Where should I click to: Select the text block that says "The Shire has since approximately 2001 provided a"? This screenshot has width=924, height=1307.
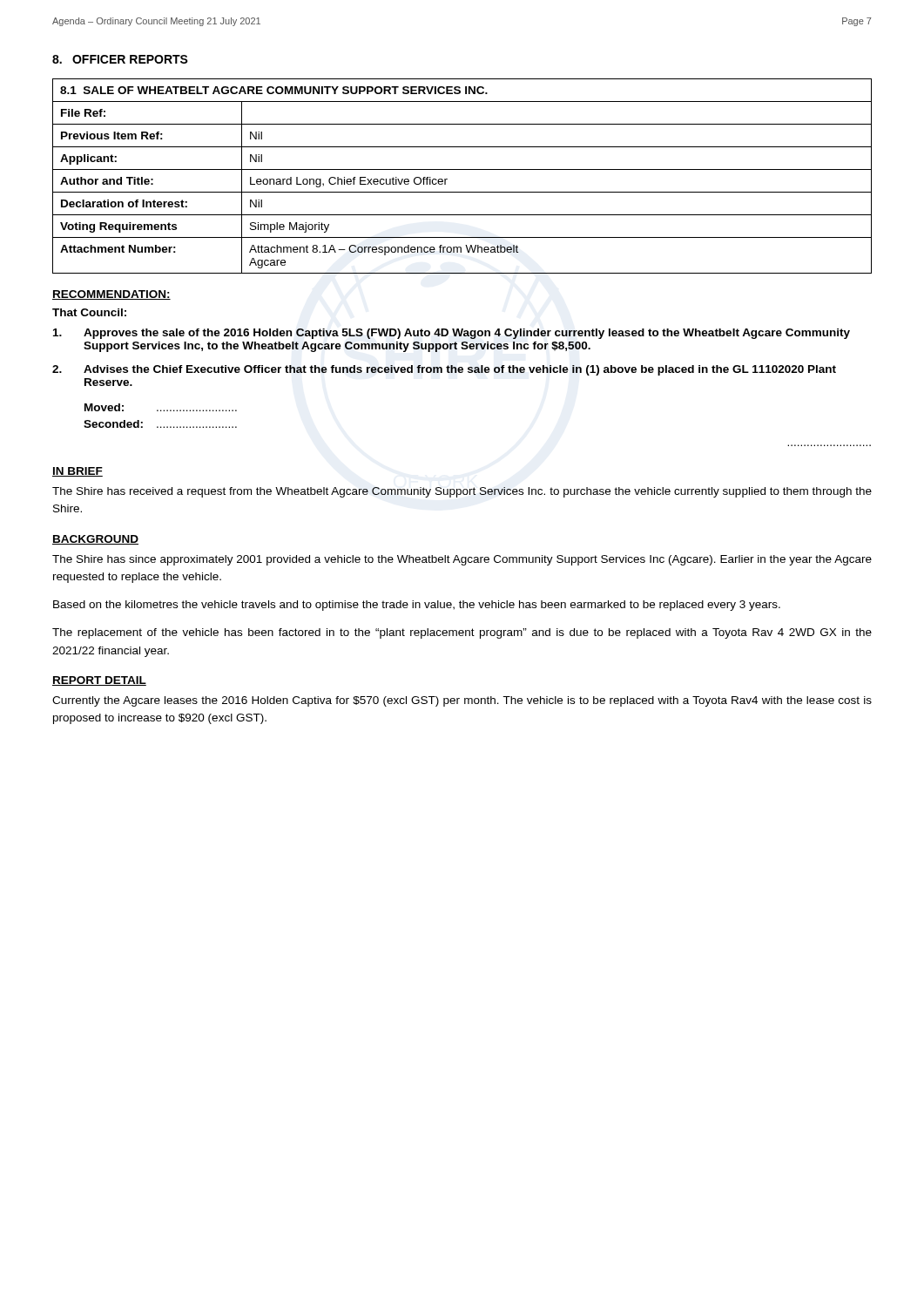462,567
